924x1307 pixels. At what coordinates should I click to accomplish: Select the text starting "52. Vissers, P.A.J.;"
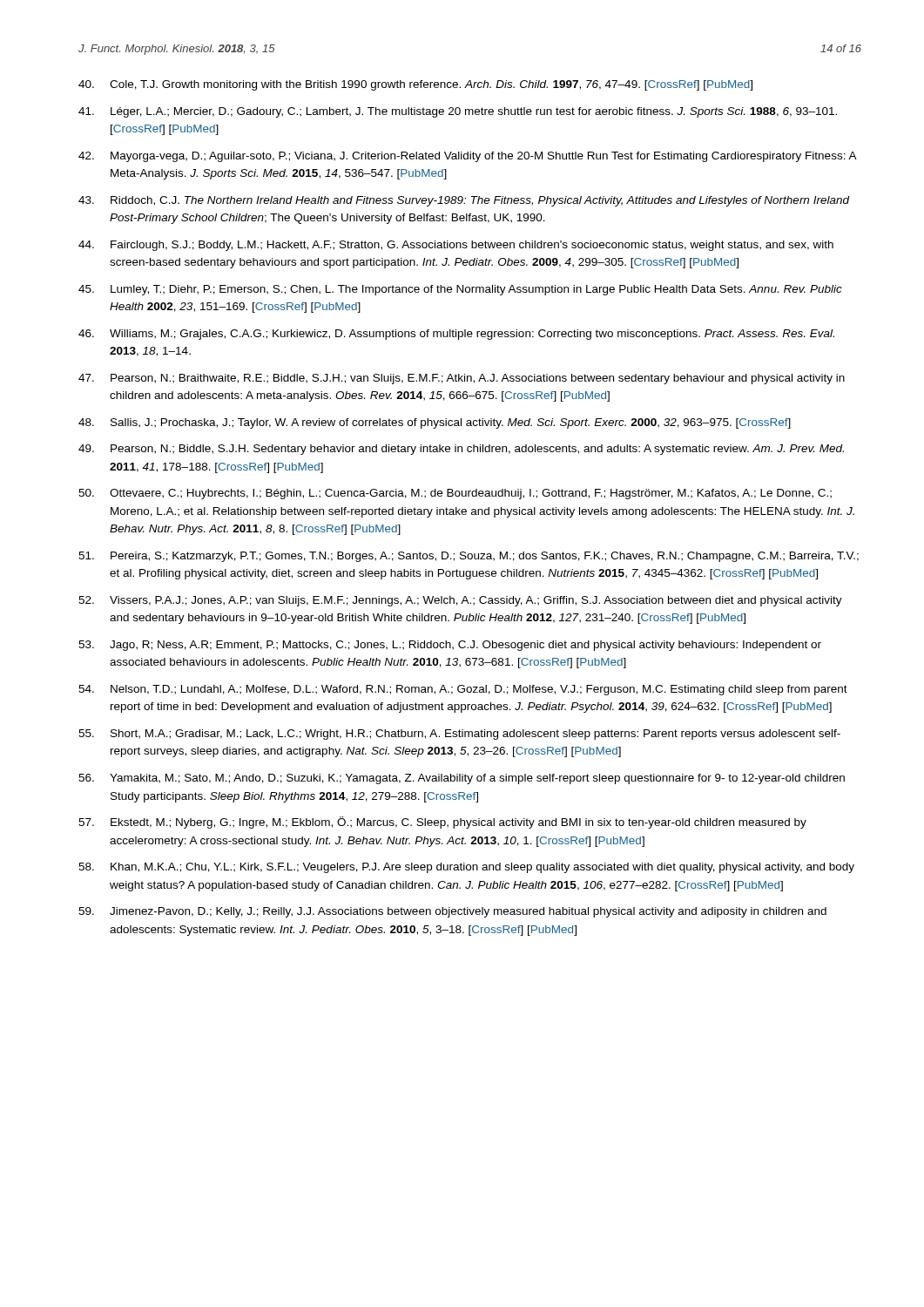point(470,609)
